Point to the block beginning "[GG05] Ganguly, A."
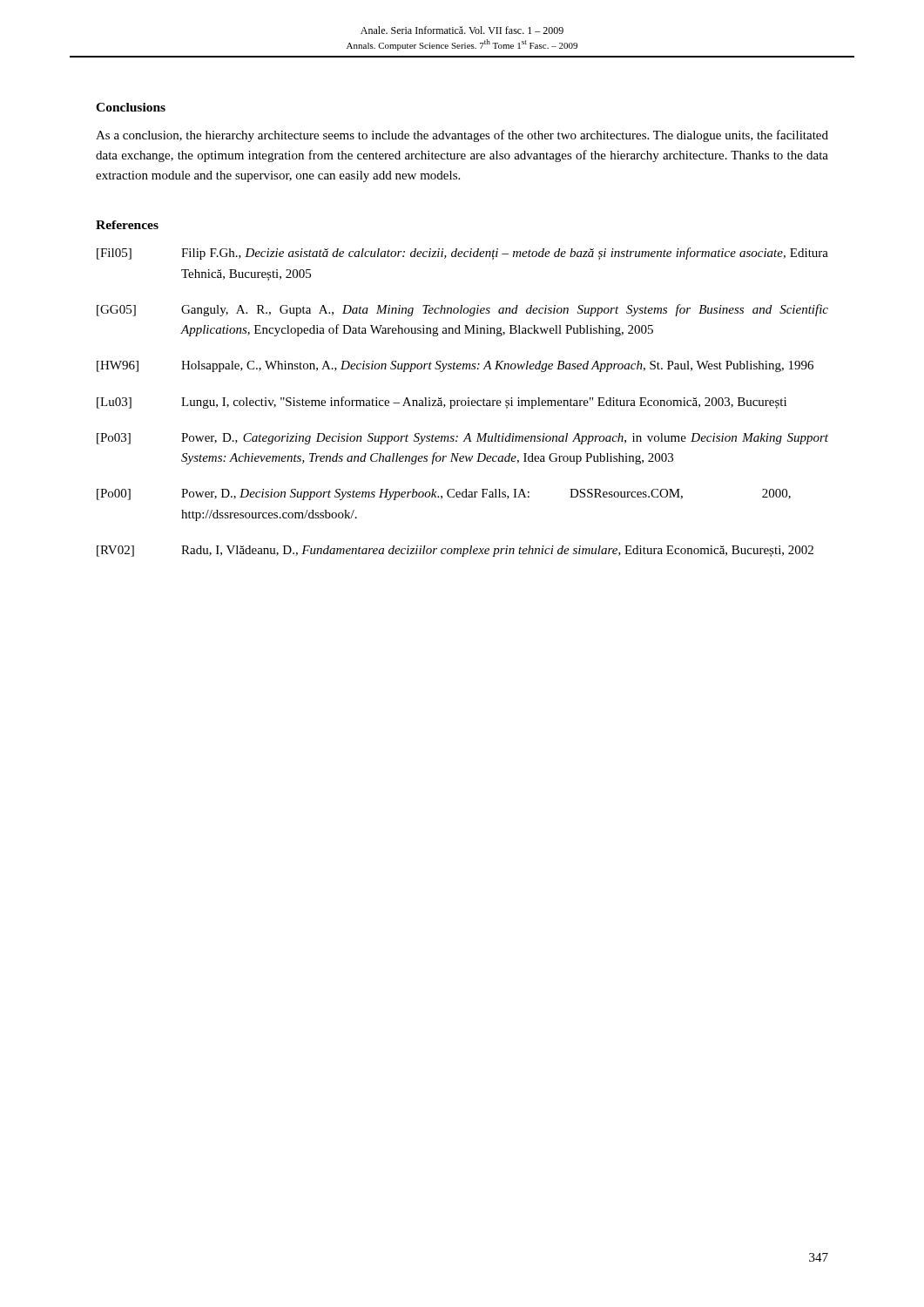924x1307 pixels. 462,320
